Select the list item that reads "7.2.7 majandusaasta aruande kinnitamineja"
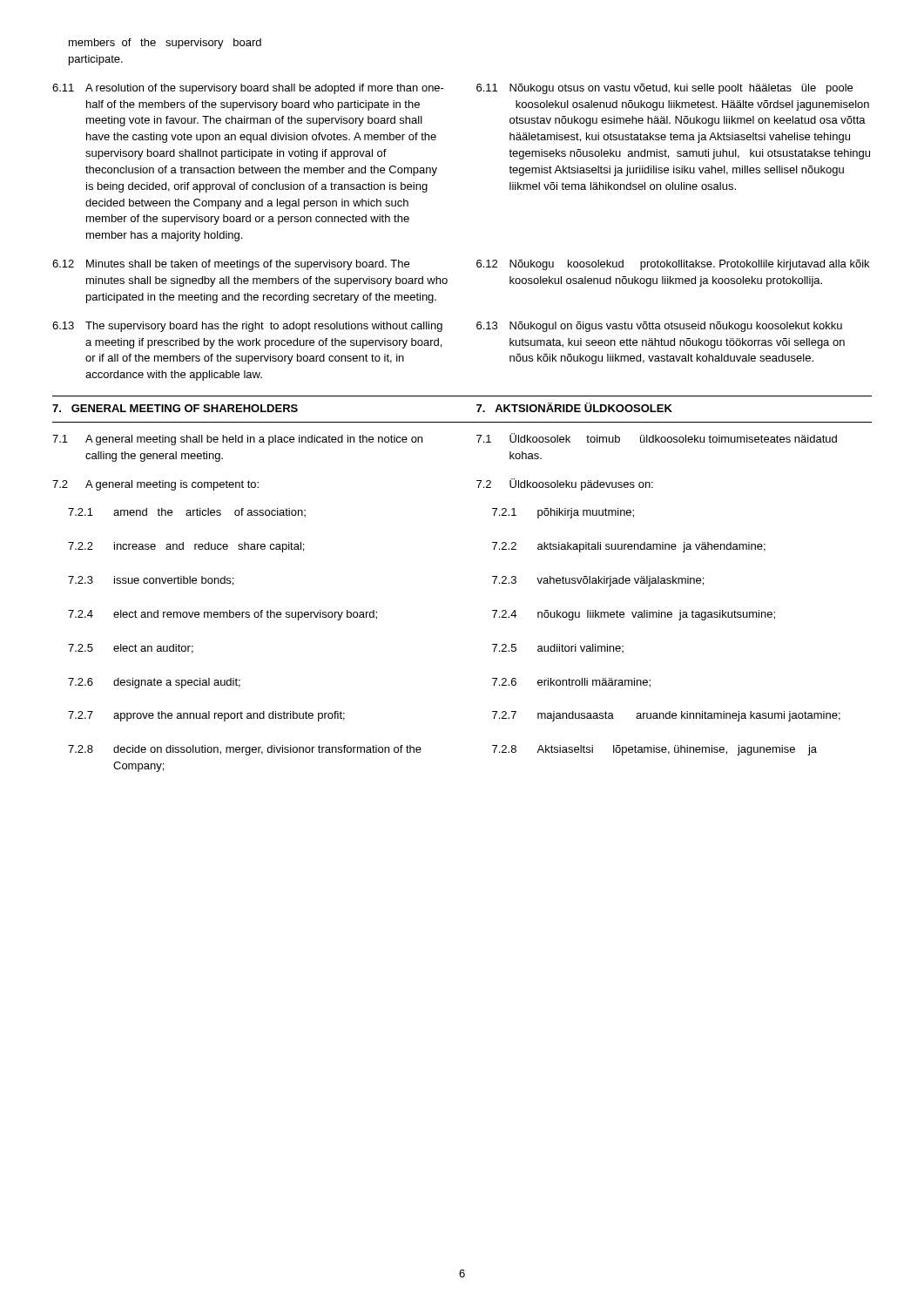The width and height of the screenshot is (924, 1307). 682,716
